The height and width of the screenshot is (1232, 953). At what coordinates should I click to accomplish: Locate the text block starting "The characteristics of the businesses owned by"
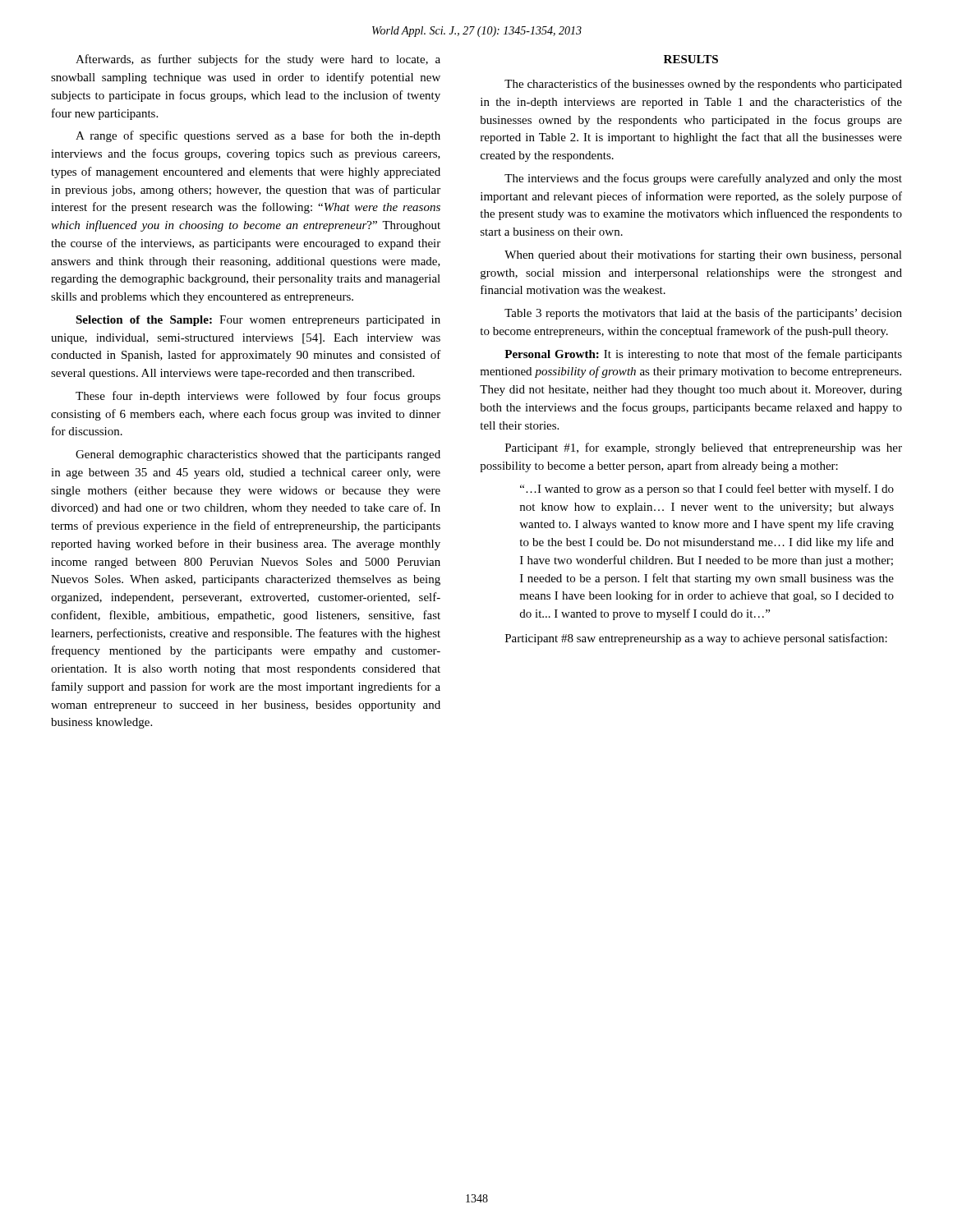click(691, 120)
